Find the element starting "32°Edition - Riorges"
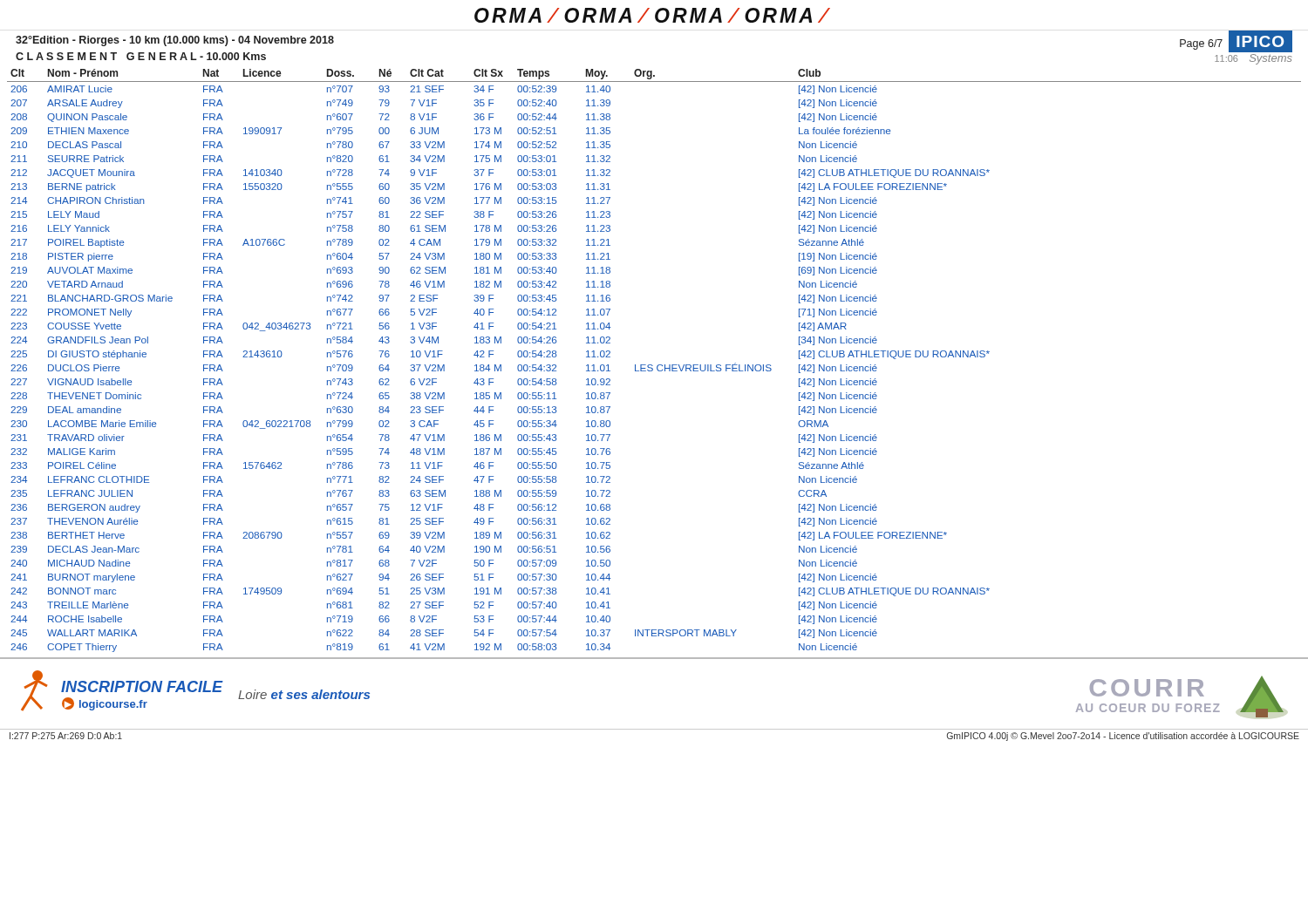 175,48
